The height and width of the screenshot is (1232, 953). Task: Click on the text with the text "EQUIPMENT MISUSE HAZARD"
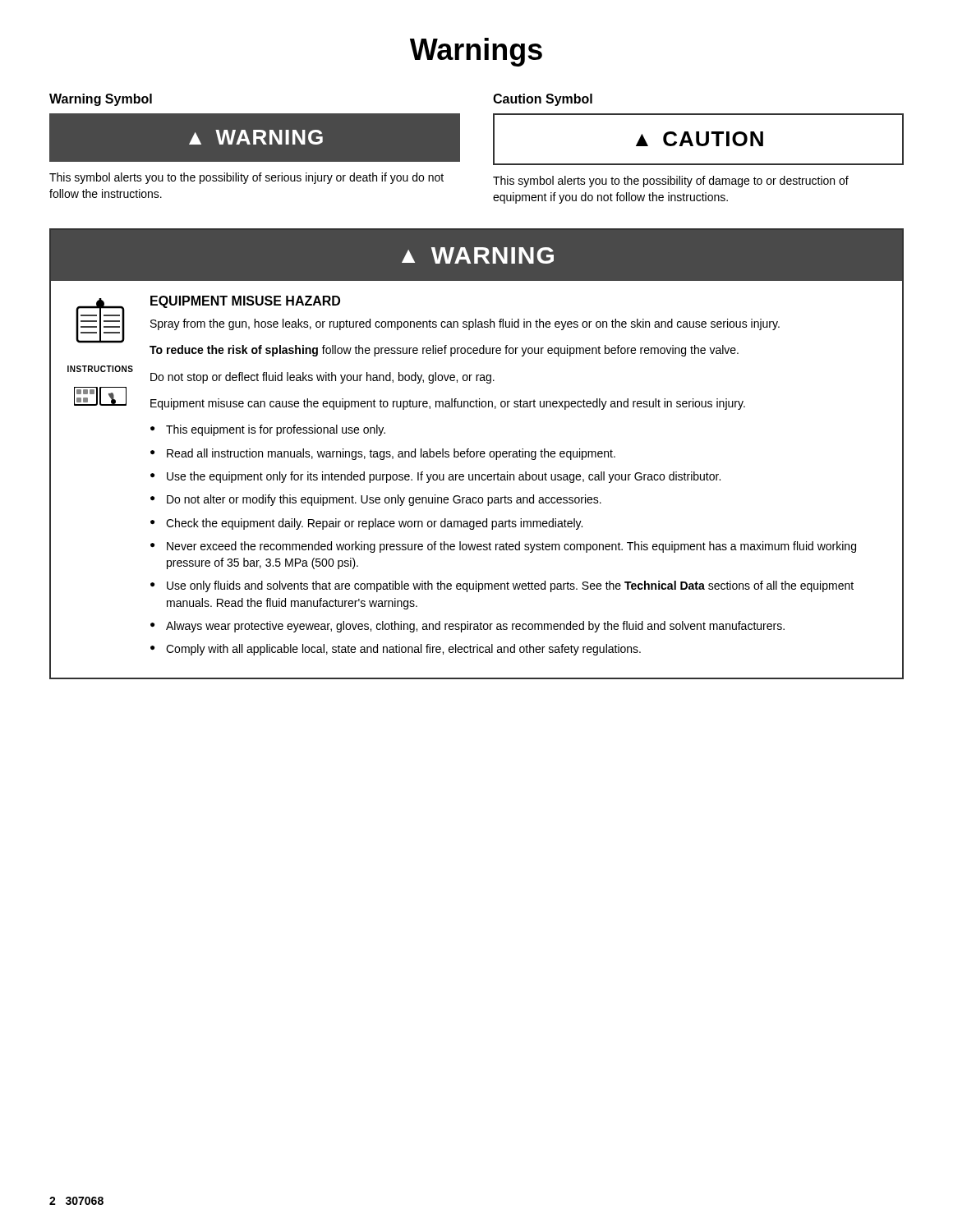245,301
